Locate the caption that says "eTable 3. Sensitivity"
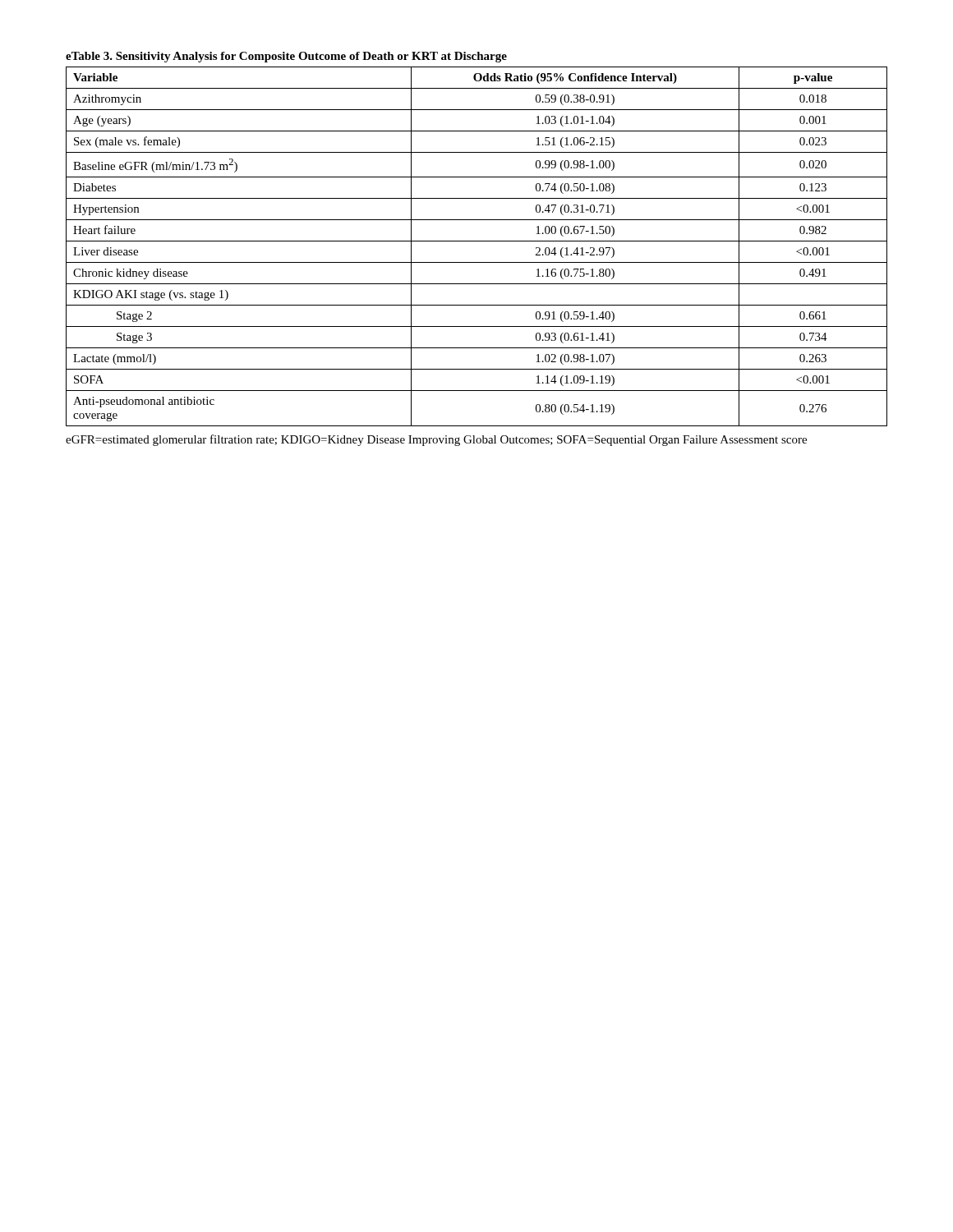953x1232 pixels. [286, 56]
